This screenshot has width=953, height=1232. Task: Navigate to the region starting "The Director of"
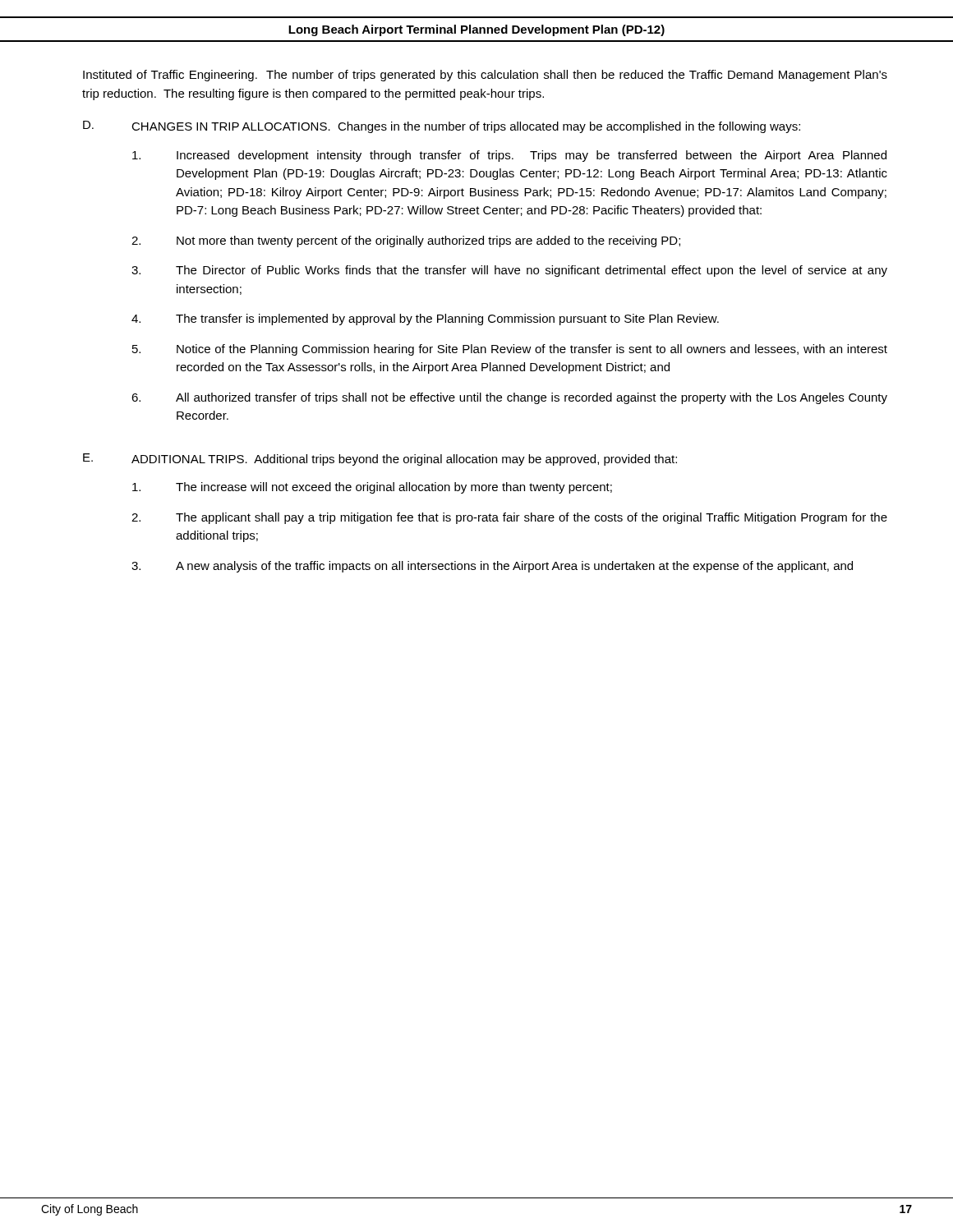(532, 279)
